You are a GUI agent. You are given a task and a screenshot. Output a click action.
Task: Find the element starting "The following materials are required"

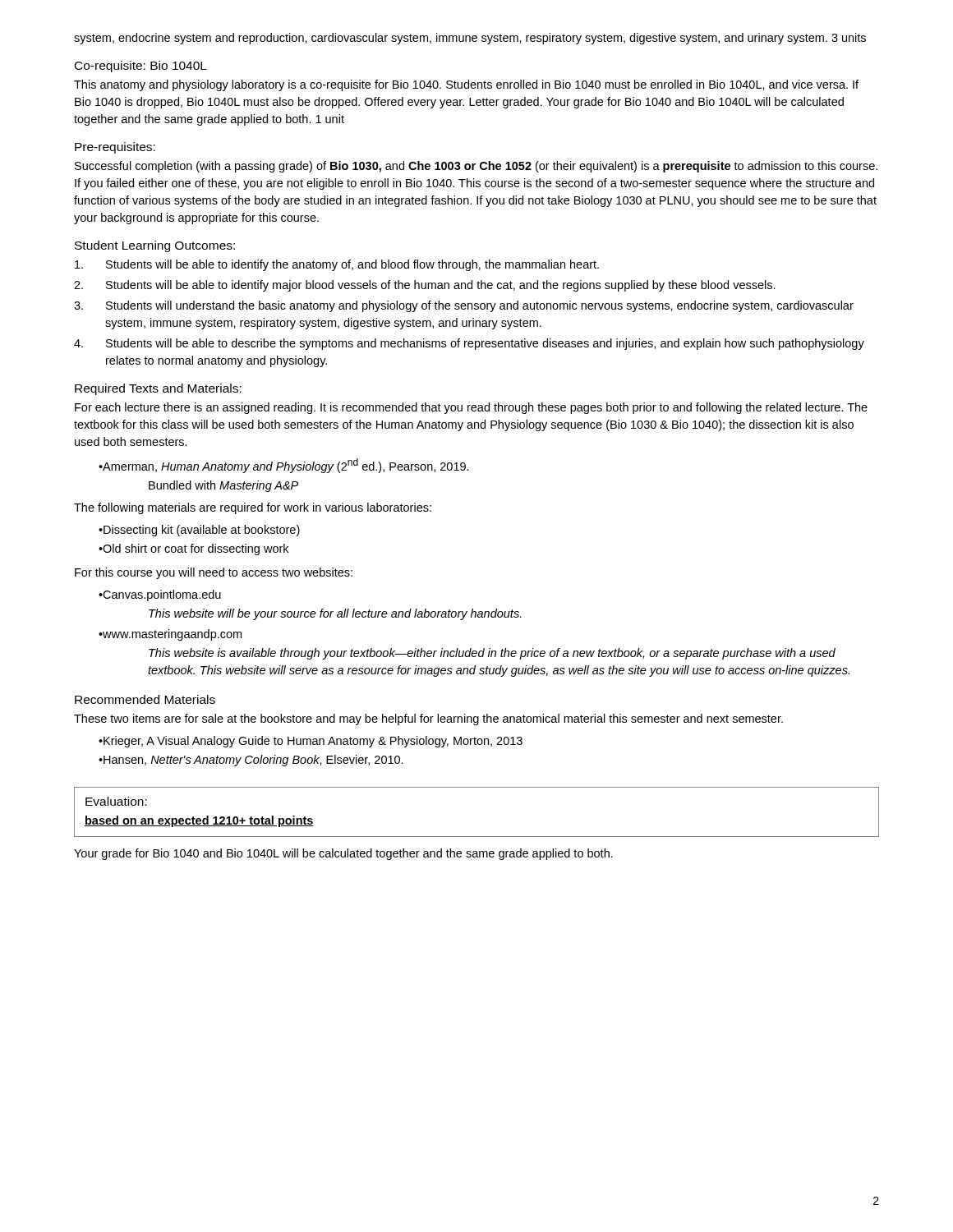click(253, 508)
